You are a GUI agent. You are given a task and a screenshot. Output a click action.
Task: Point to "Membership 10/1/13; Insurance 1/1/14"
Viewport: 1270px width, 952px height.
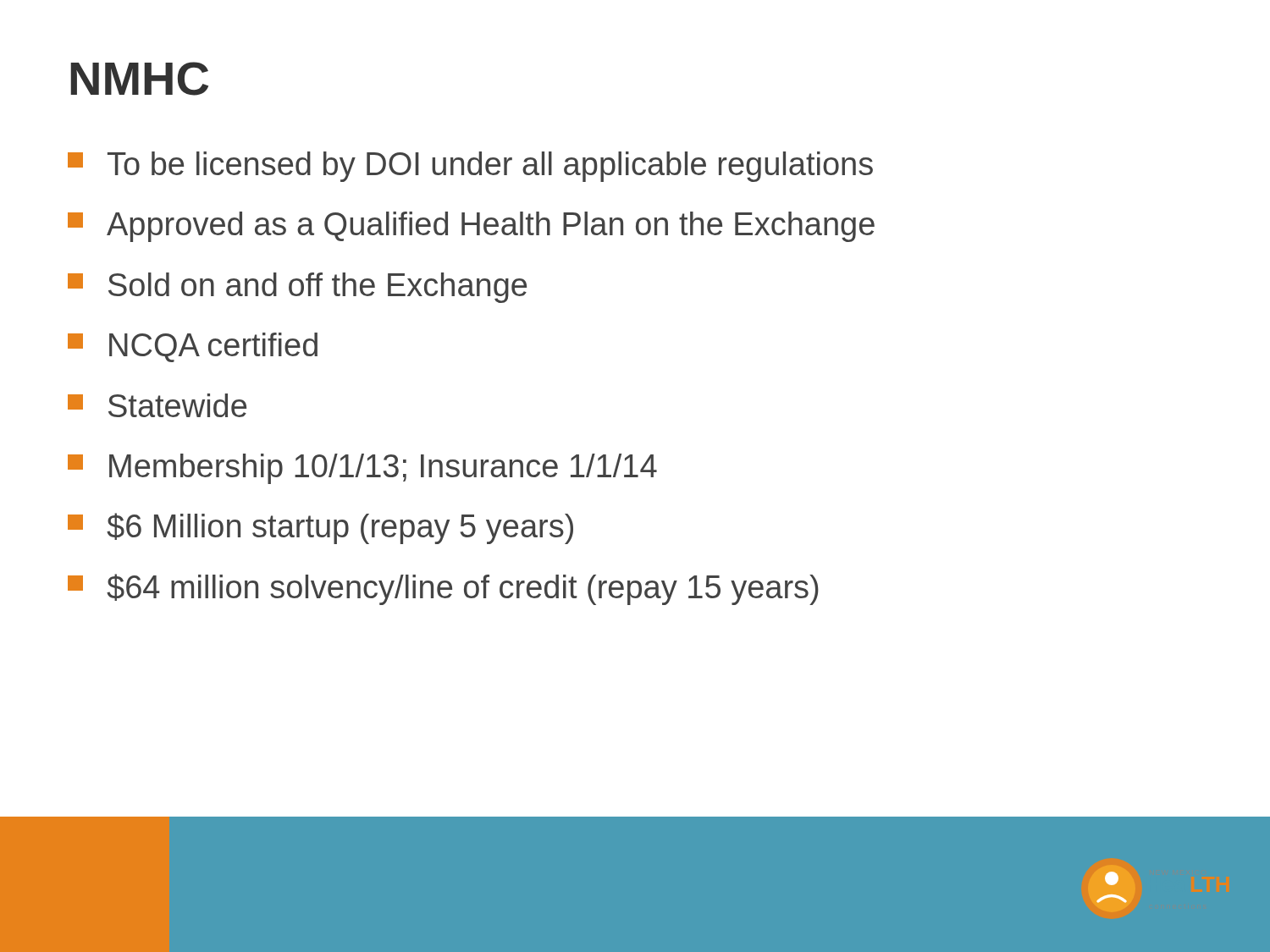point(635,467)
